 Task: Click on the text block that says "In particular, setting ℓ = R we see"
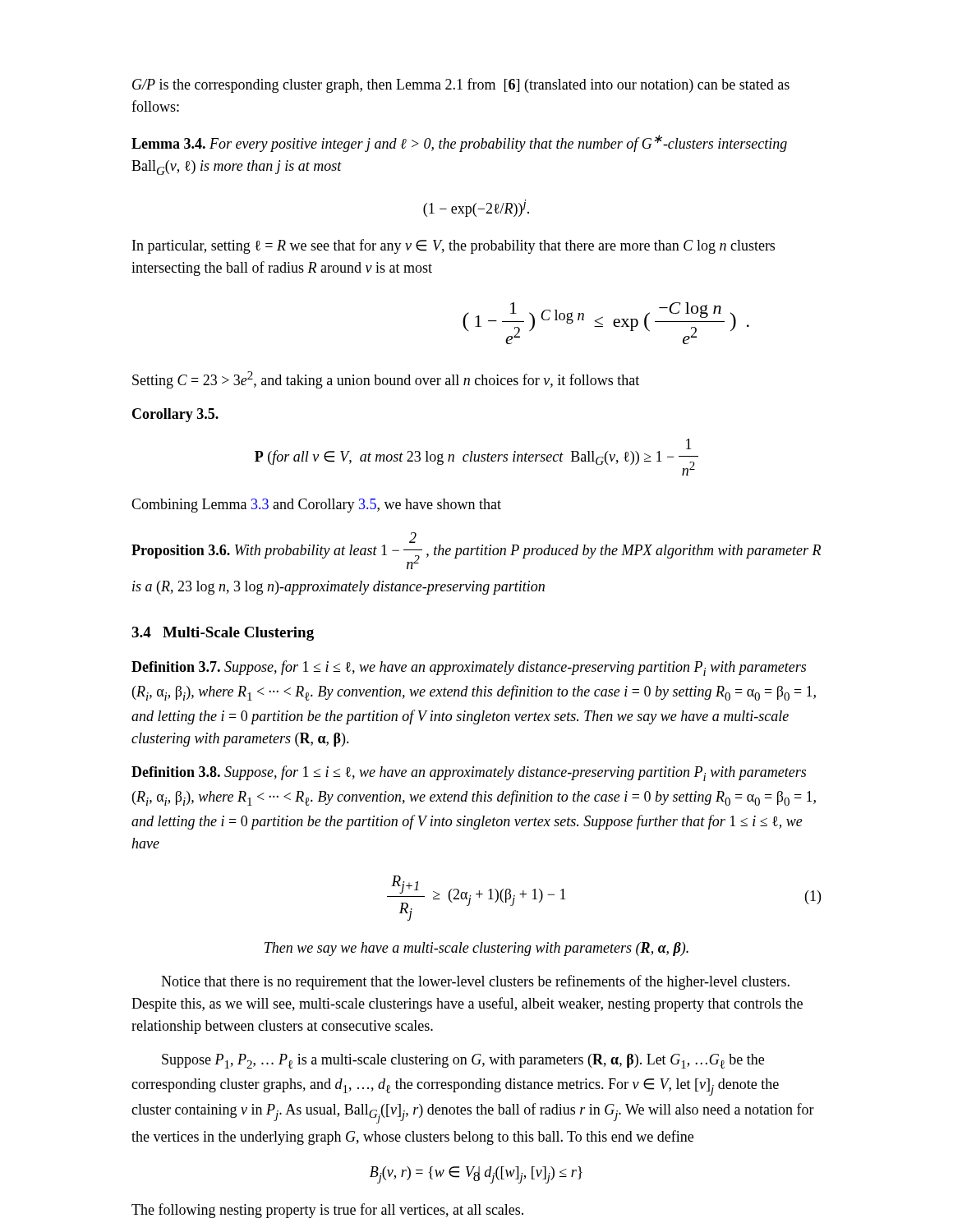pos(453,257)
